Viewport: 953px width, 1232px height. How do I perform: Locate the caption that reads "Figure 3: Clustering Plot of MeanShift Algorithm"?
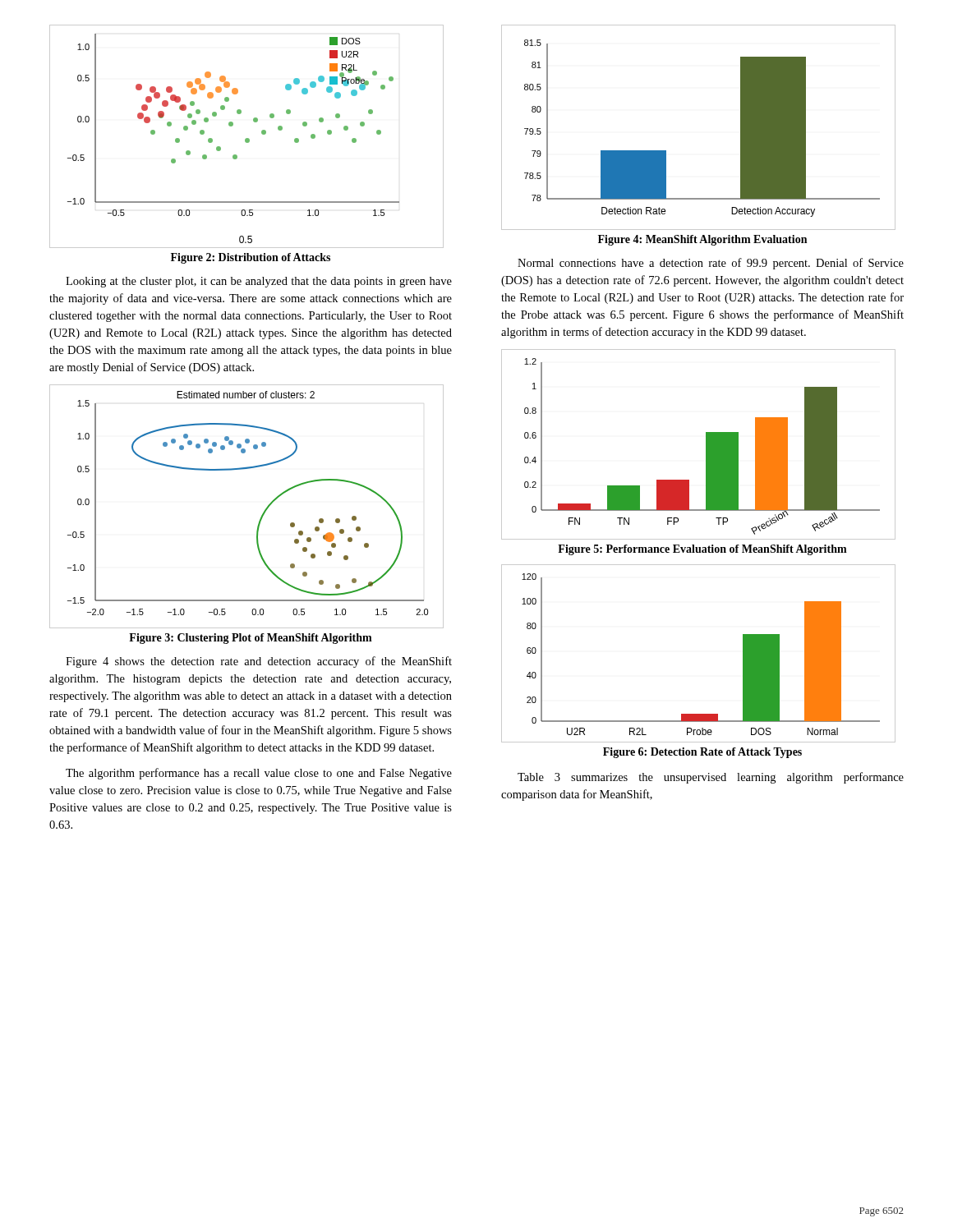(251, 638)
